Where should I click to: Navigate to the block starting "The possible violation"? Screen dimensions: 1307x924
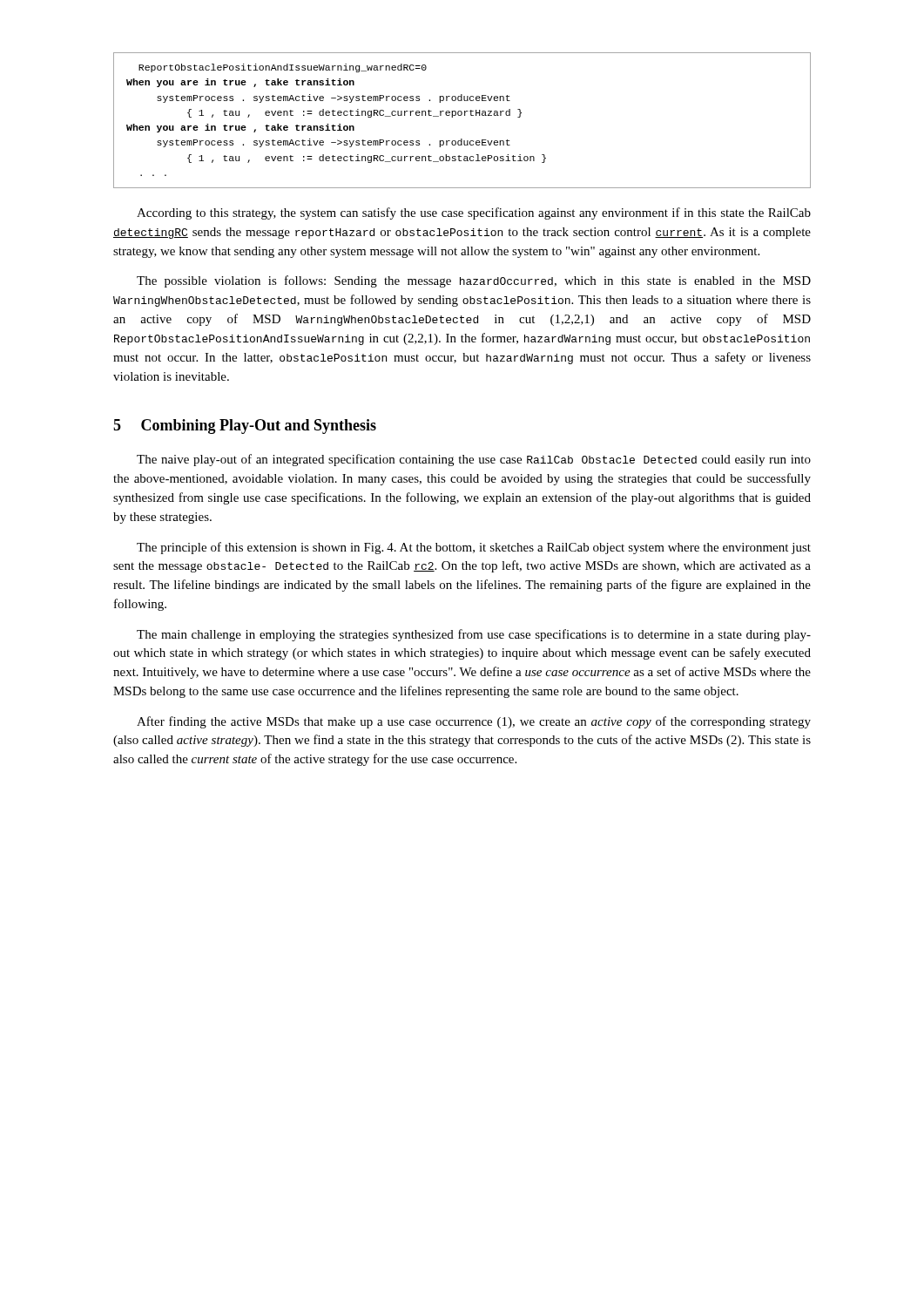462,328
